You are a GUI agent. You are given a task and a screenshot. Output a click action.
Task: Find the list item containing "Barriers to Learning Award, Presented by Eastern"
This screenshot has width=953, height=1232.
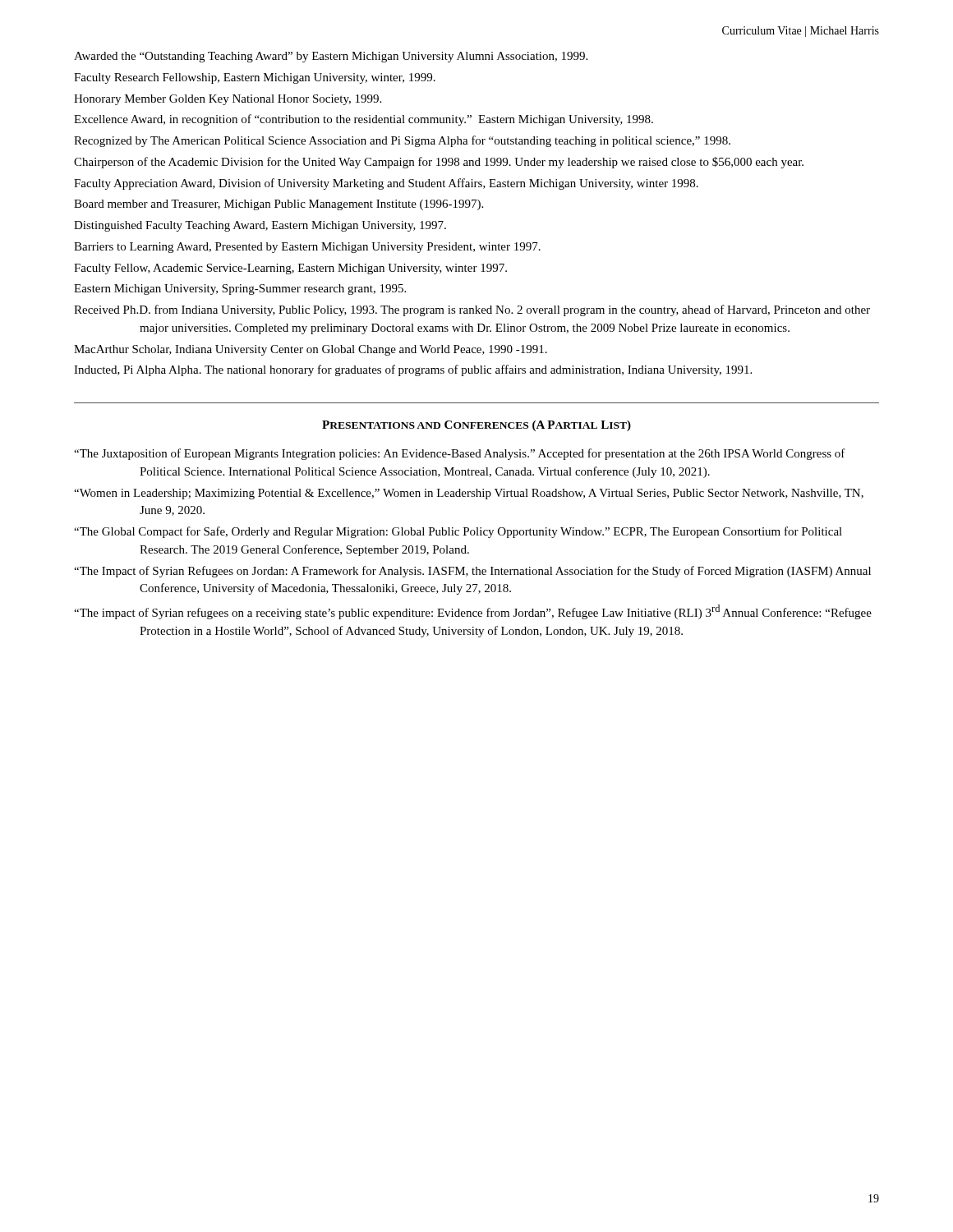coord(307,246)
